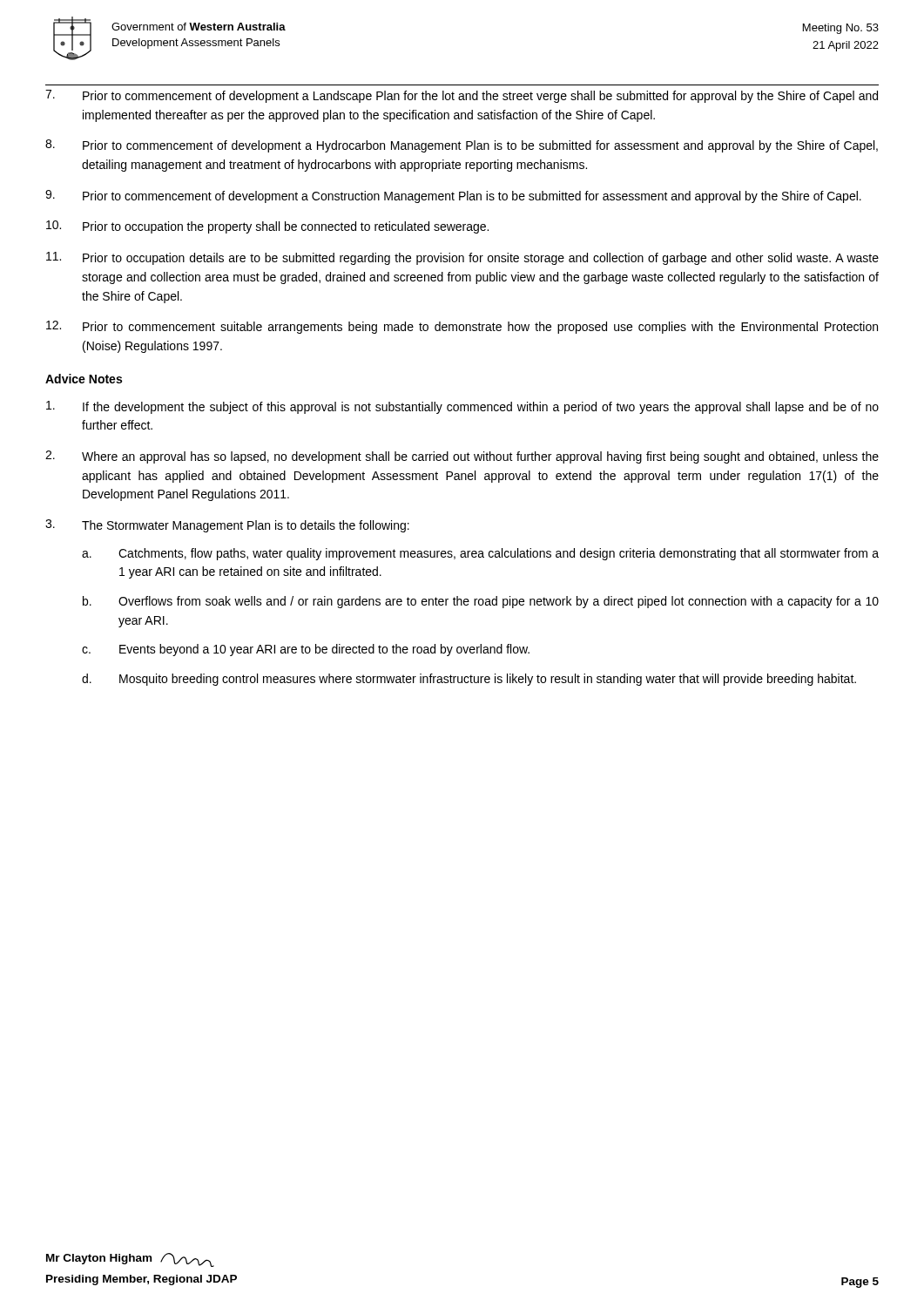Select the region starting "9. Prior to commencement of development a"
This screenshot has height=1307, width=924.
[462, 197]
